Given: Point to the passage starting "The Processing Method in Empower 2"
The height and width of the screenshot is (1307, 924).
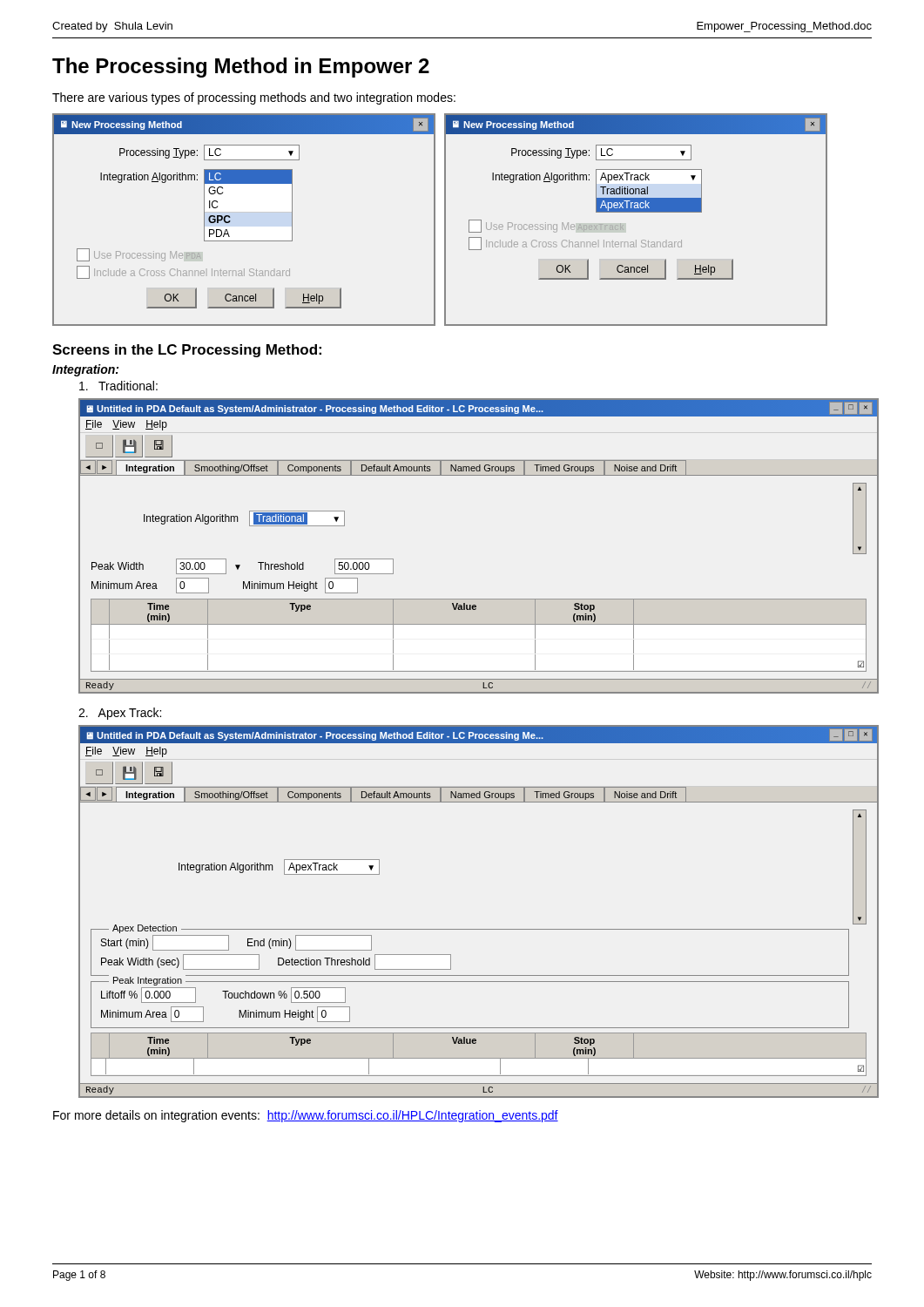Looking at the screenshot, I should click(241, 66).
